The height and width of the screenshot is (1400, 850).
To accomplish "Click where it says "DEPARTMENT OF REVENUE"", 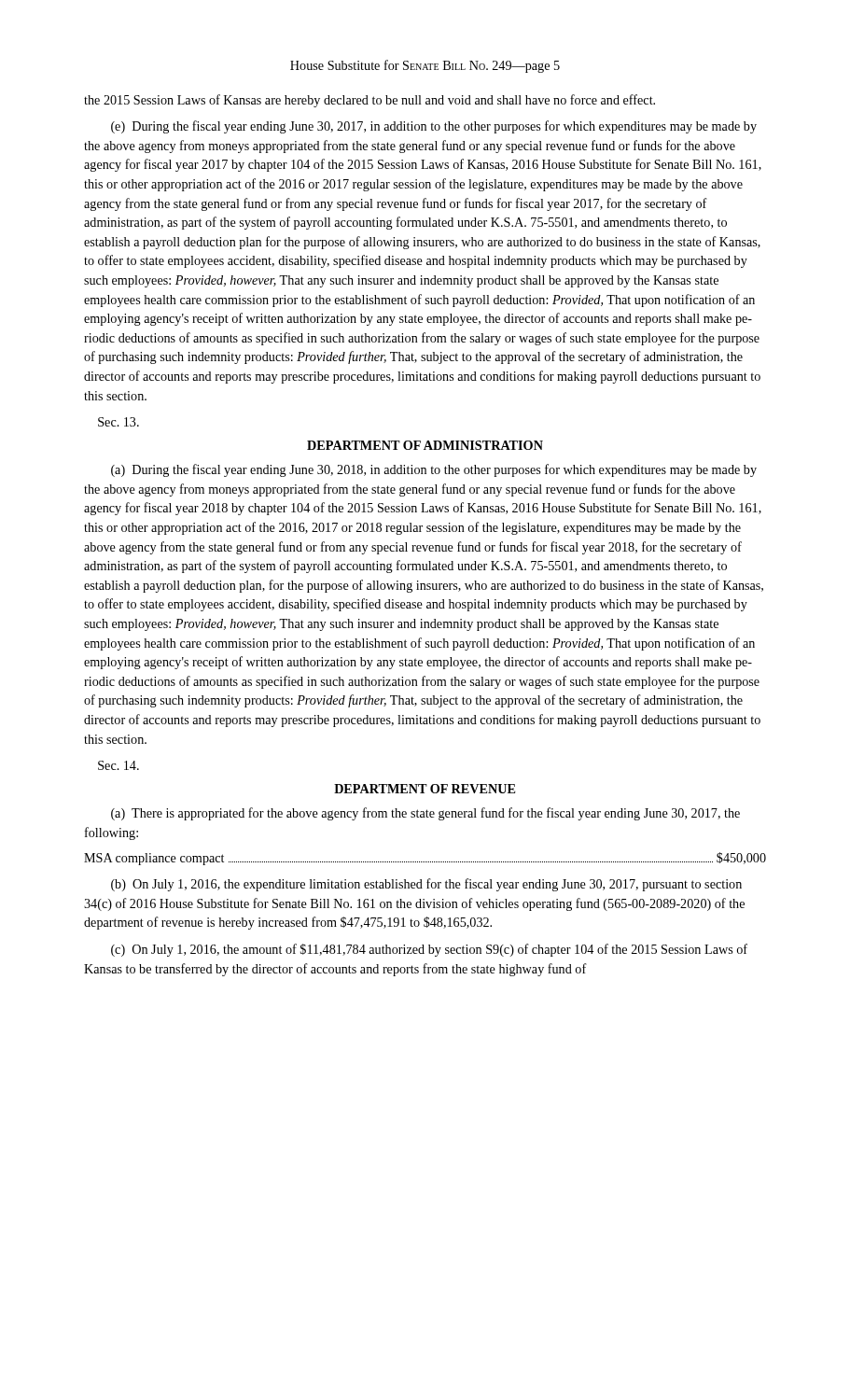I will (x=425, y=788).
